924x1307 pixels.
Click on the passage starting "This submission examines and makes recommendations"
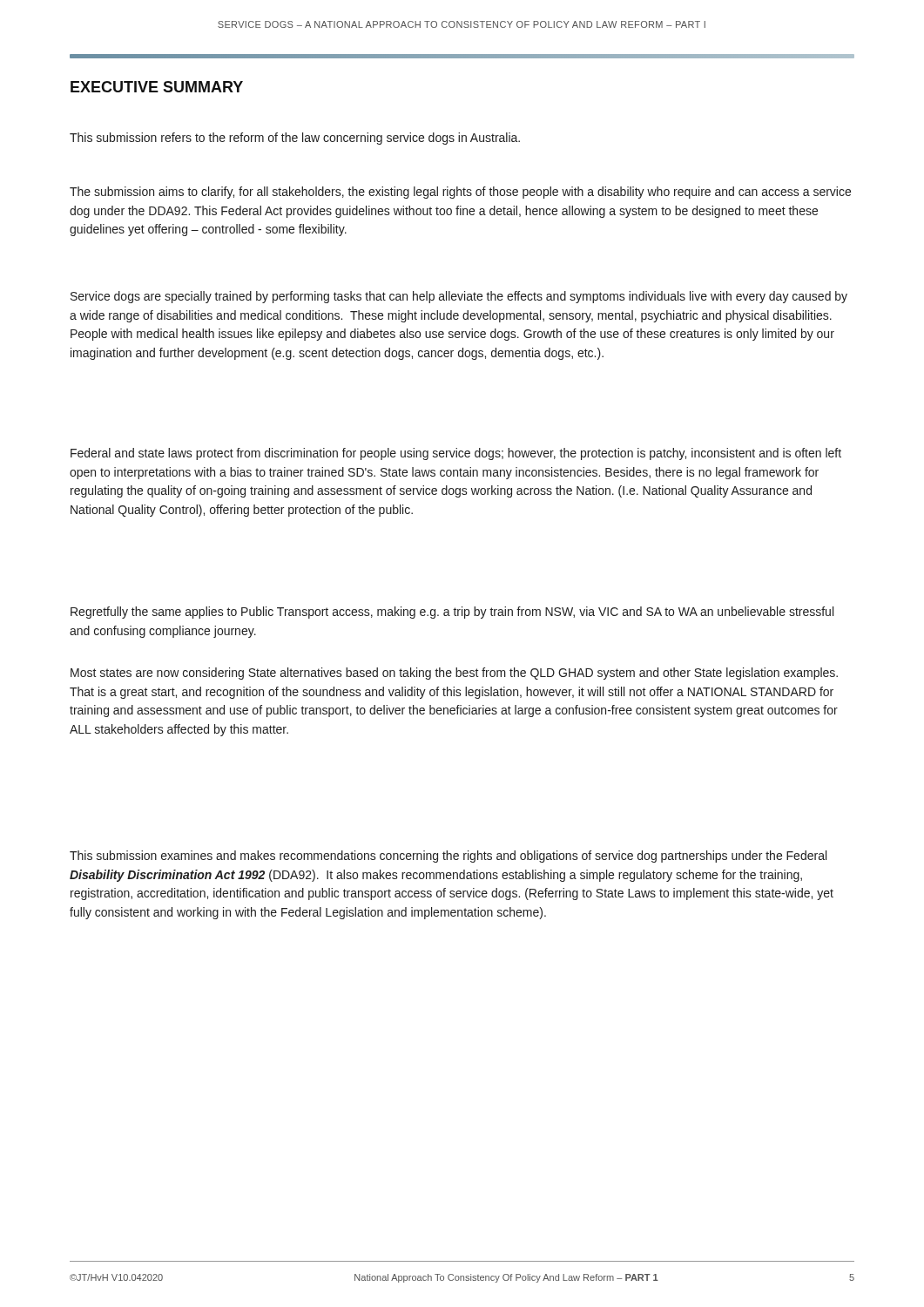pyautogui.click(x=452, y=884)
